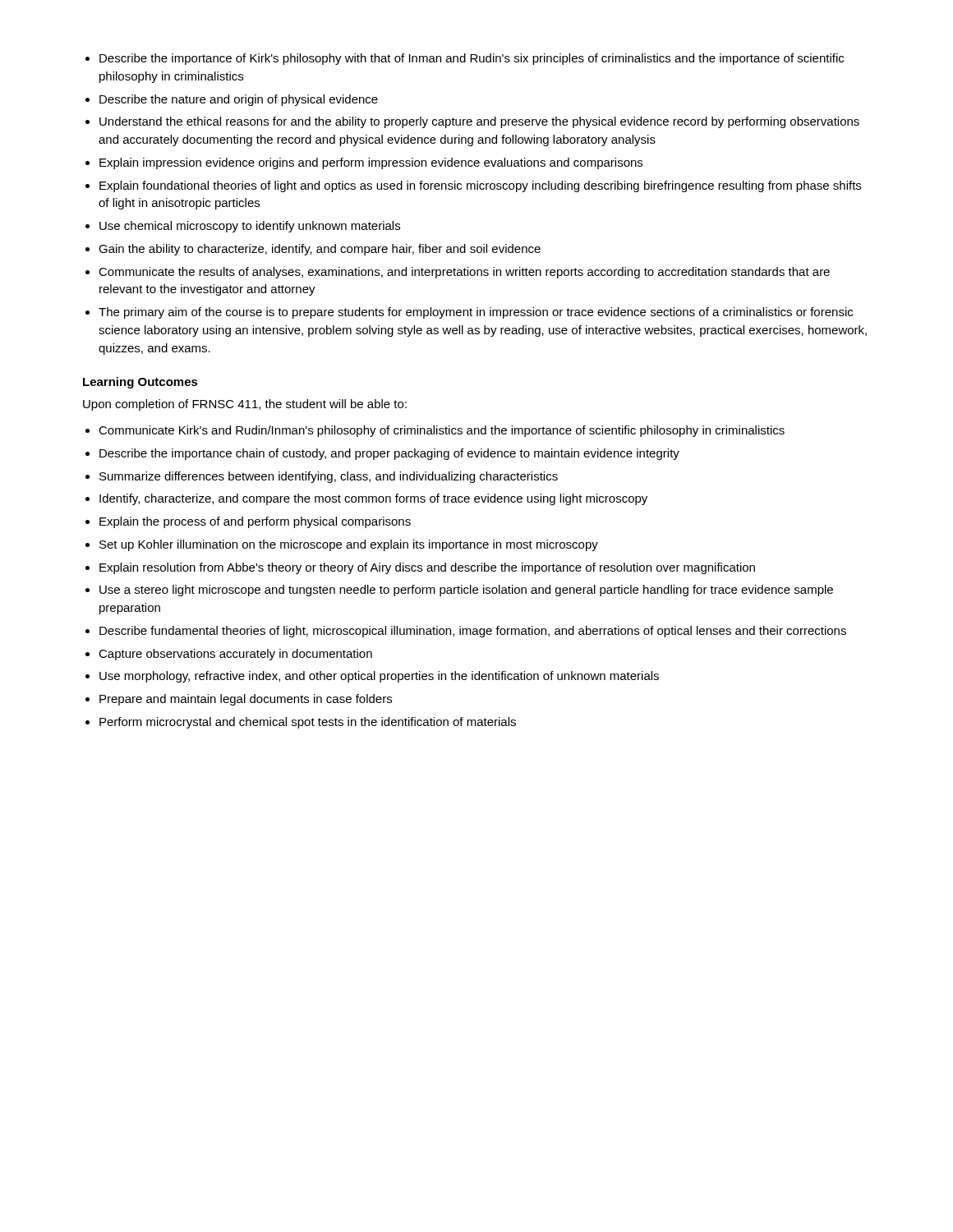Click on the list item that says "Set up Kohler illumination"
The height and width of the screenshot is (1232, 953).
pos(485,544)
